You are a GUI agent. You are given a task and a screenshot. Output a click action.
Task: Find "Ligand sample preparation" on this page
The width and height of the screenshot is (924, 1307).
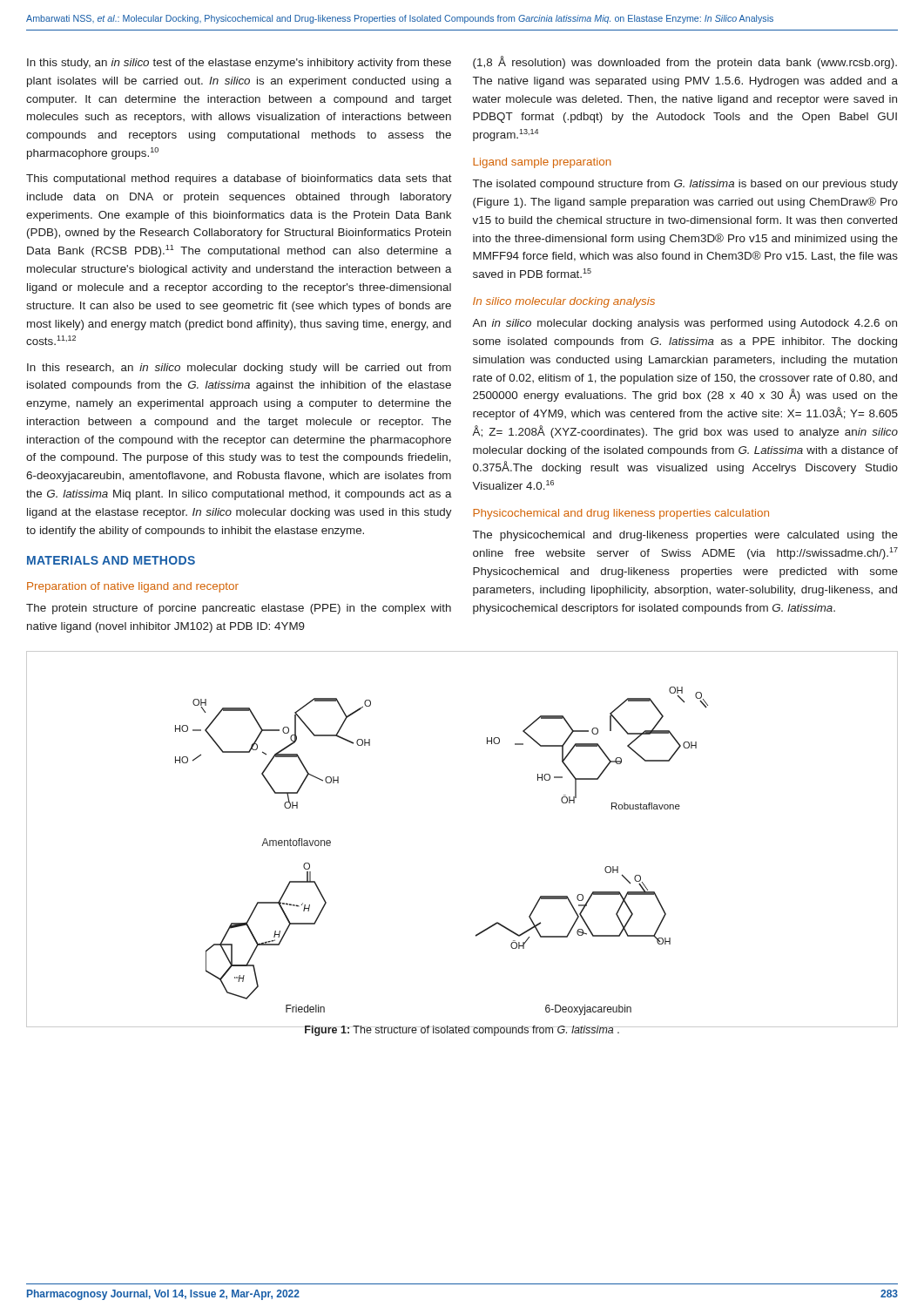click(542, 162)
